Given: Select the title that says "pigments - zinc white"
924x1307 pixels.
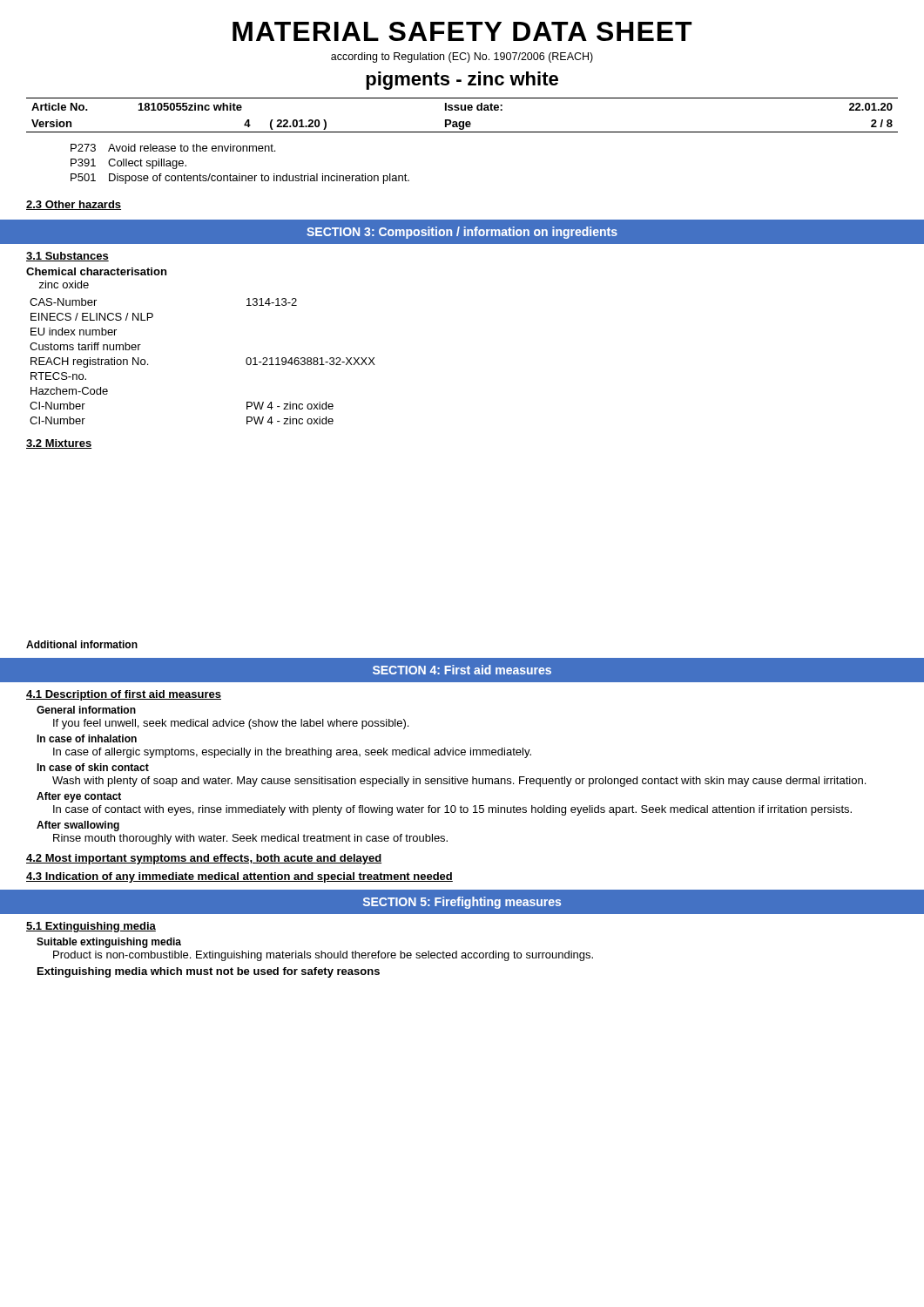Looking at the screenshot, I should tap(462, 79).
